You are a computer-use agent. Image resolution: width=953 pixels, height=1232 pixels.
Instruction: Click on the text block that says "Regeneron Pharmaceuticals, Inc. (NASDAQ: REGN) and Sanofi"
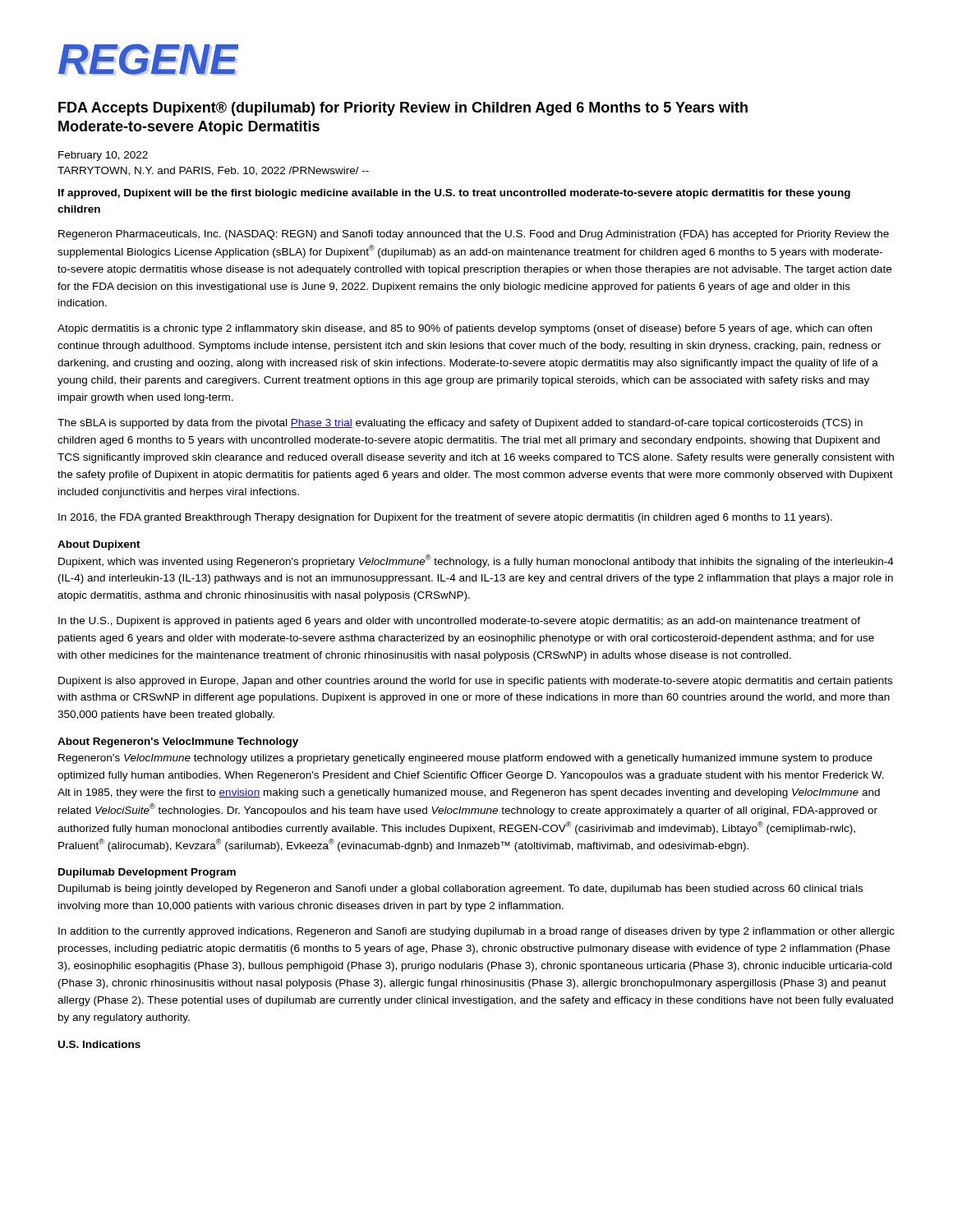475,269
